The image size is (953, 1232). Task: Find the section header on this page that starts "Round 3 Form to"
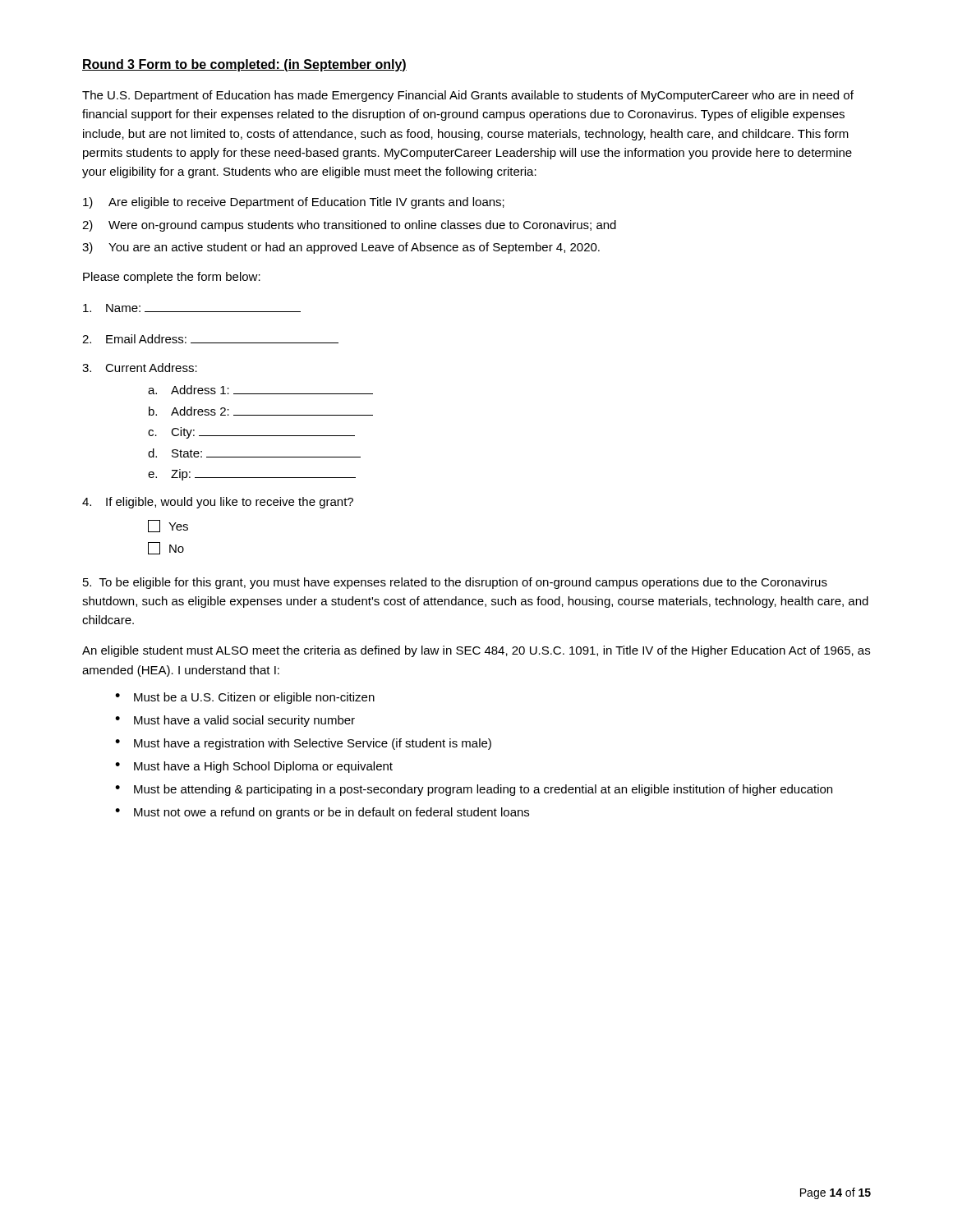pyautogui.click(x=244, y=64)
